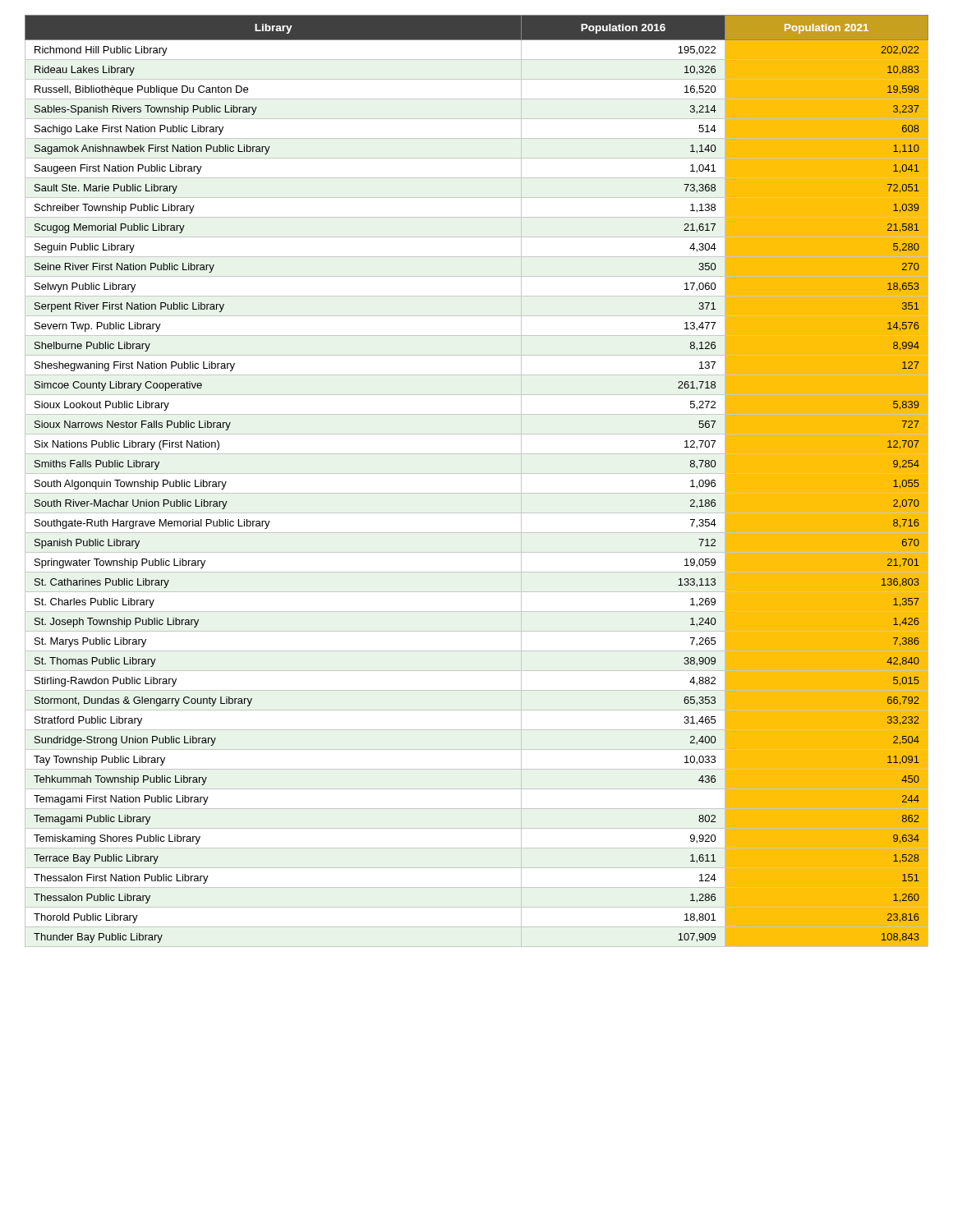Click on the table containing "St. Marys Public Library"
The width and height of the screenshot is (953, 1232).
pyautogui.click(x=476, y=481)
